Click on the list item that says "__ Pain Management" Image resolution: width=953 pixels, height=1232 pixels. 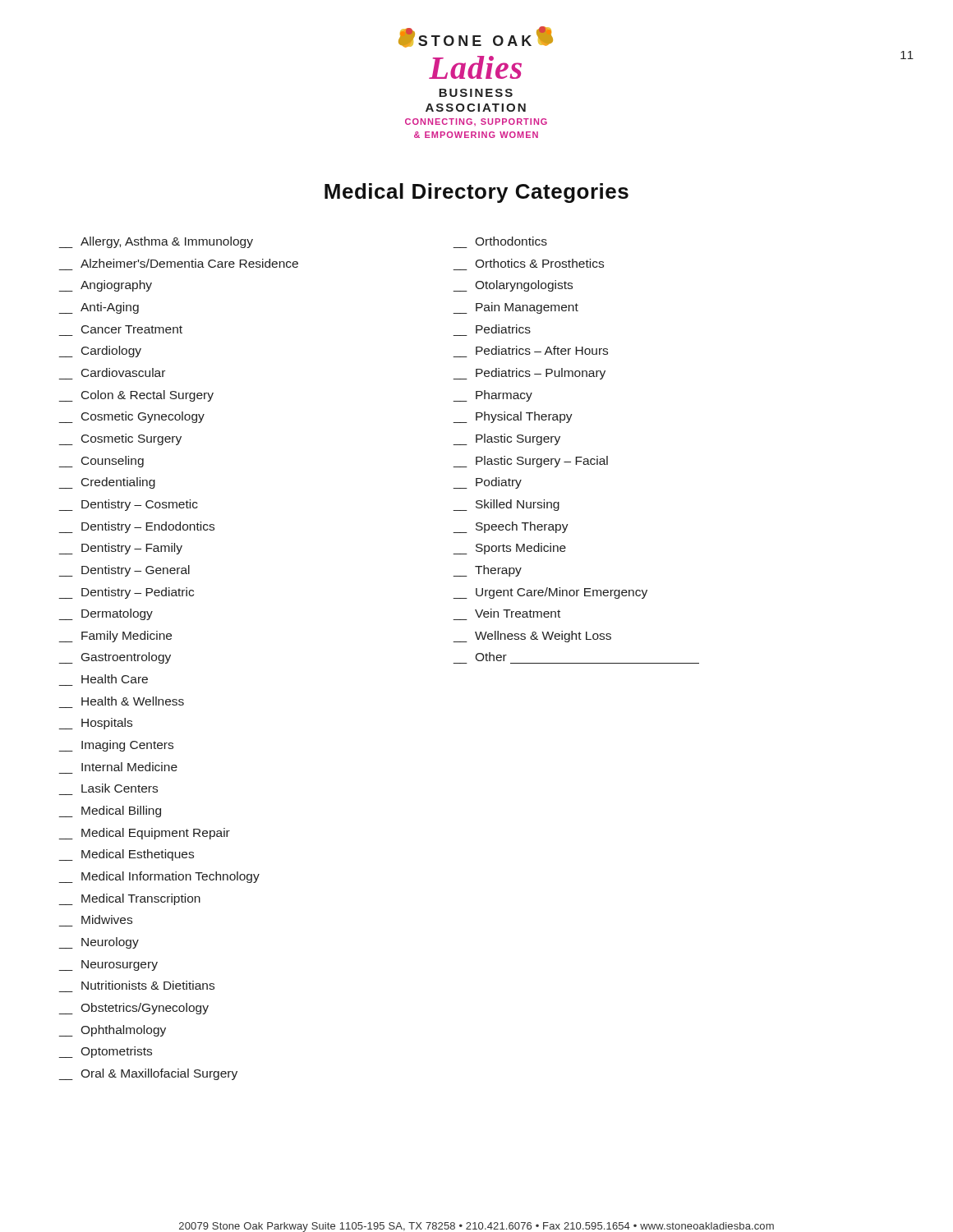[x=516, y=307]
